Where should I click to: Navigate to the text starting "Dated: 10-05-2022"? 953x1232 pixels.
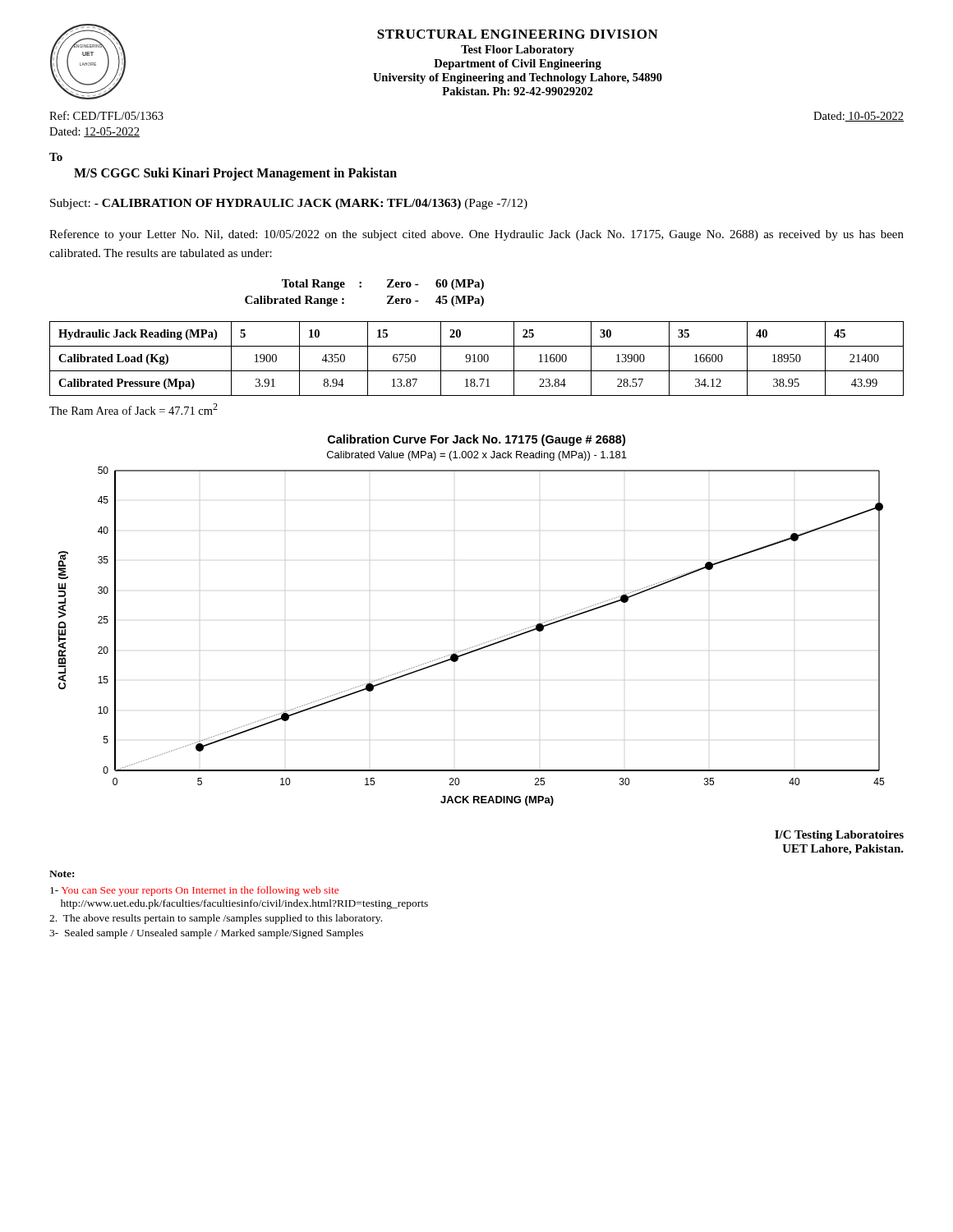(x=859, y=116)
